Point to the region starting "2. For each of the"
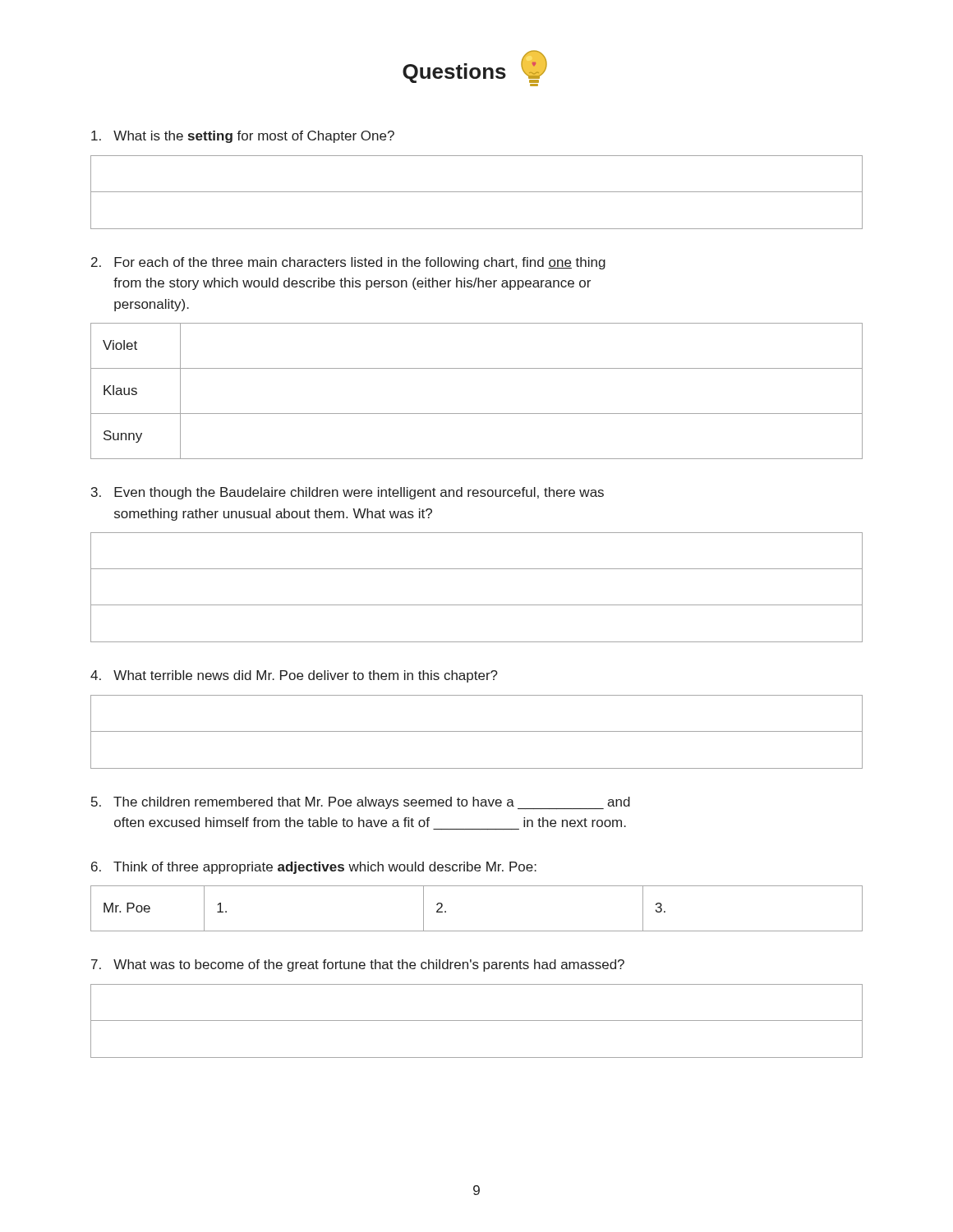Image resolution: width=953 pixels, height=1232 pixels. point(348,263)
